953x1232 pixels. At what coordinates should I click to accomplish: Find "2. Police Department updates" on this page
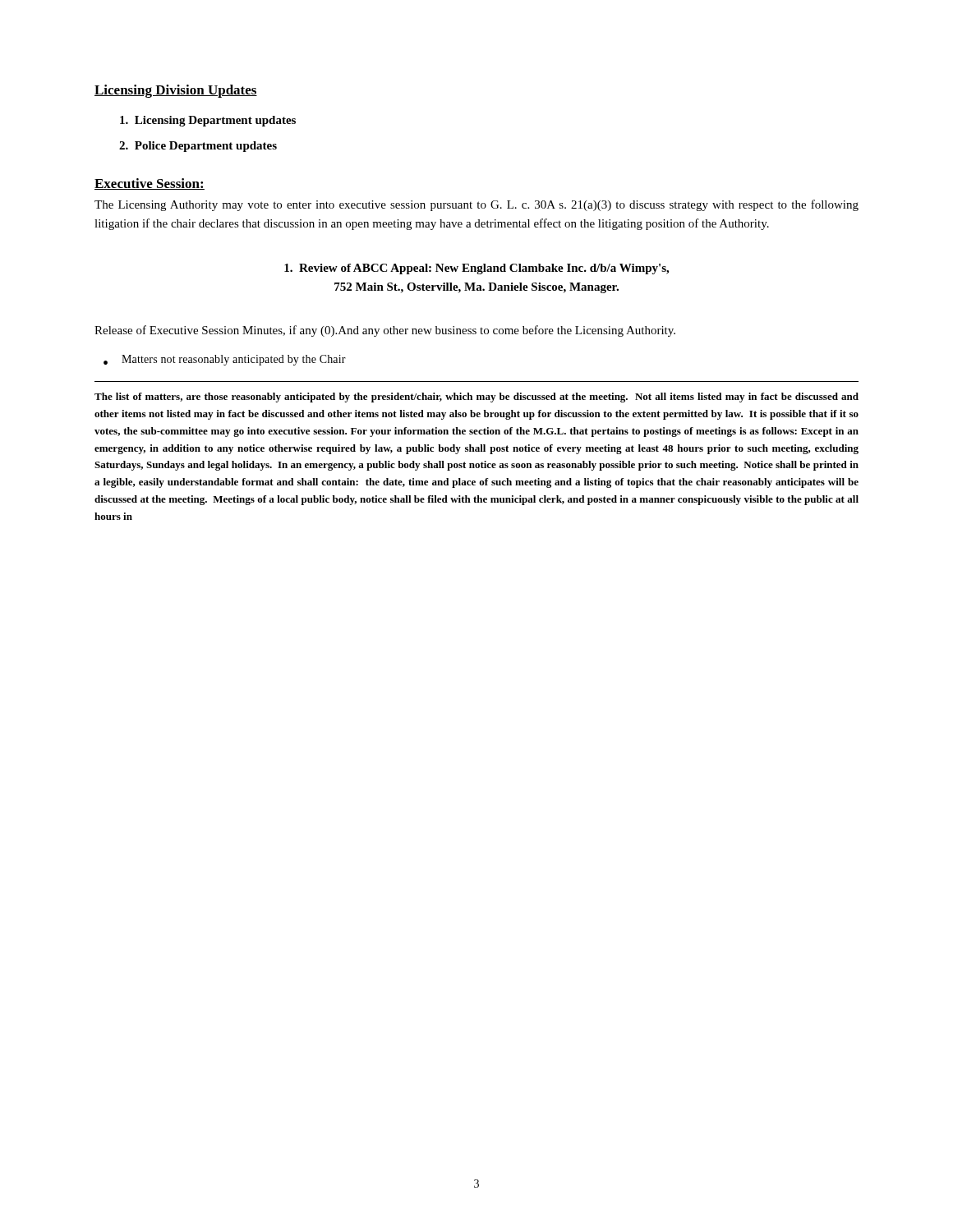pos(198,145)
